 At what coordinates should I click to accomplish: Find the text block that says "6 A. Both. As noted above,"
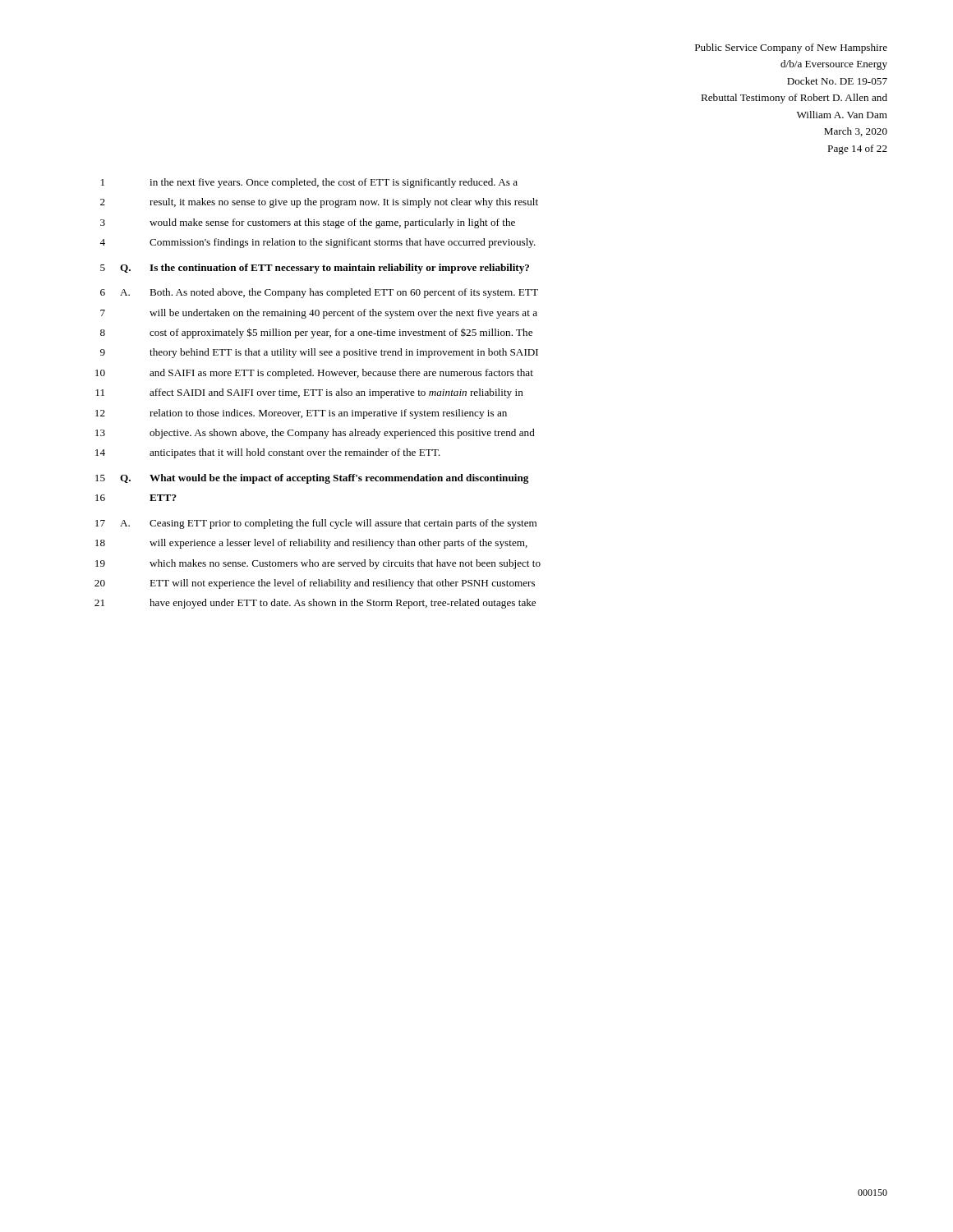click(x=476, y=373)
